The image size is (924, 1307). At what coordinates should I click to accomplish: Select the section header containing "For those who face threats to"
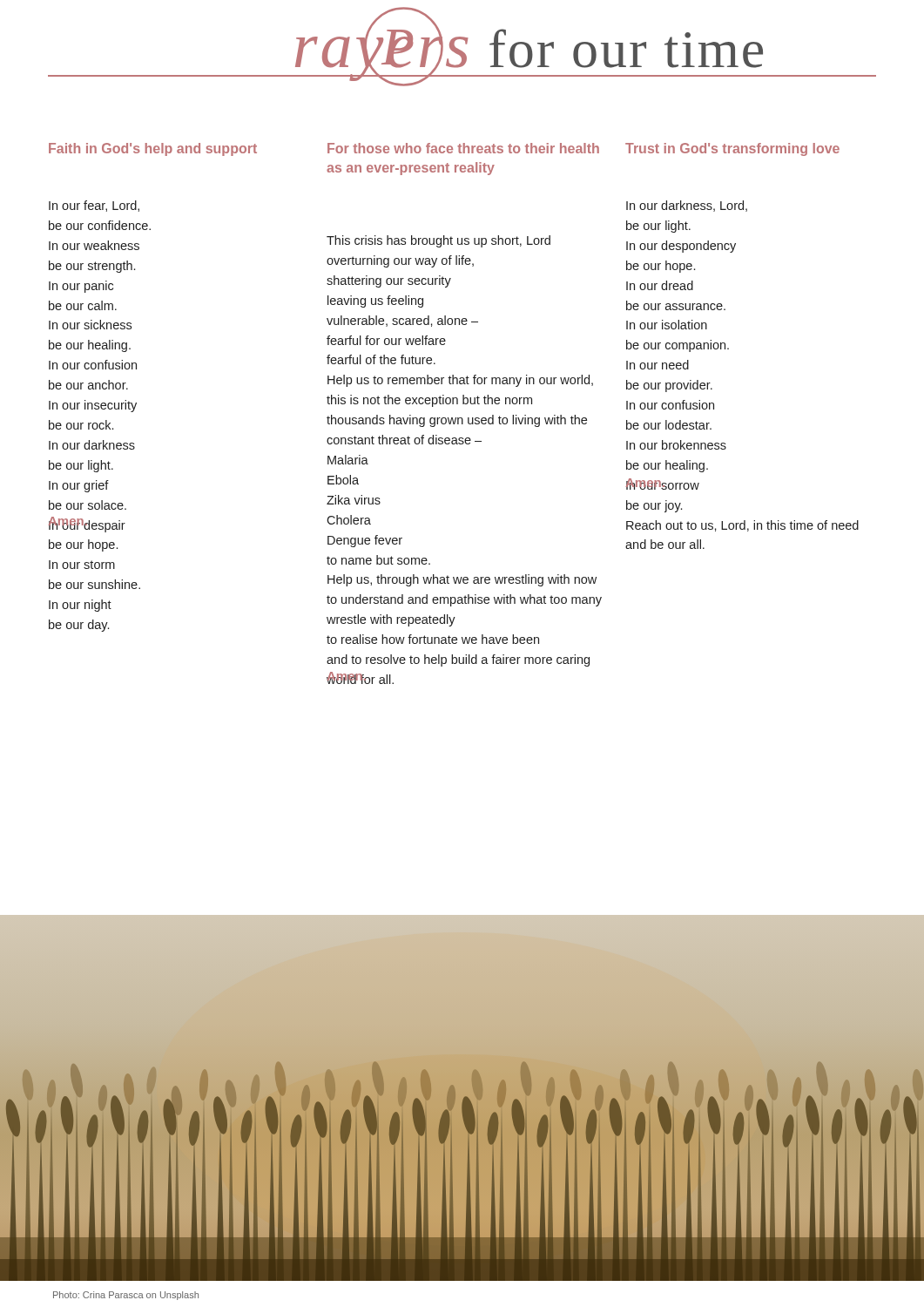click(463, 158)
